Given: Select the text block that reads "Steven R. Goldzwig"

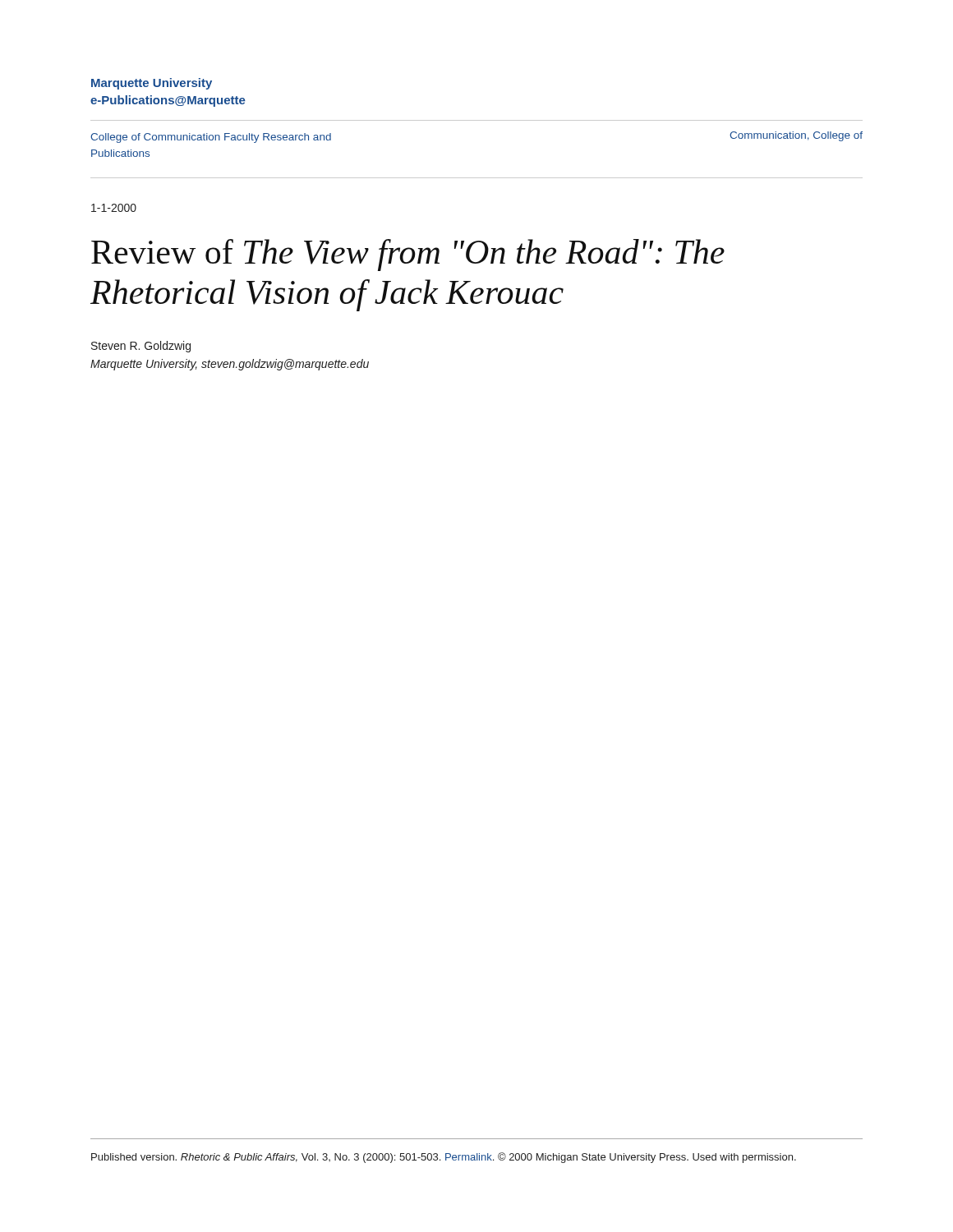Looking at the screenshot, I should pos(141,347).
